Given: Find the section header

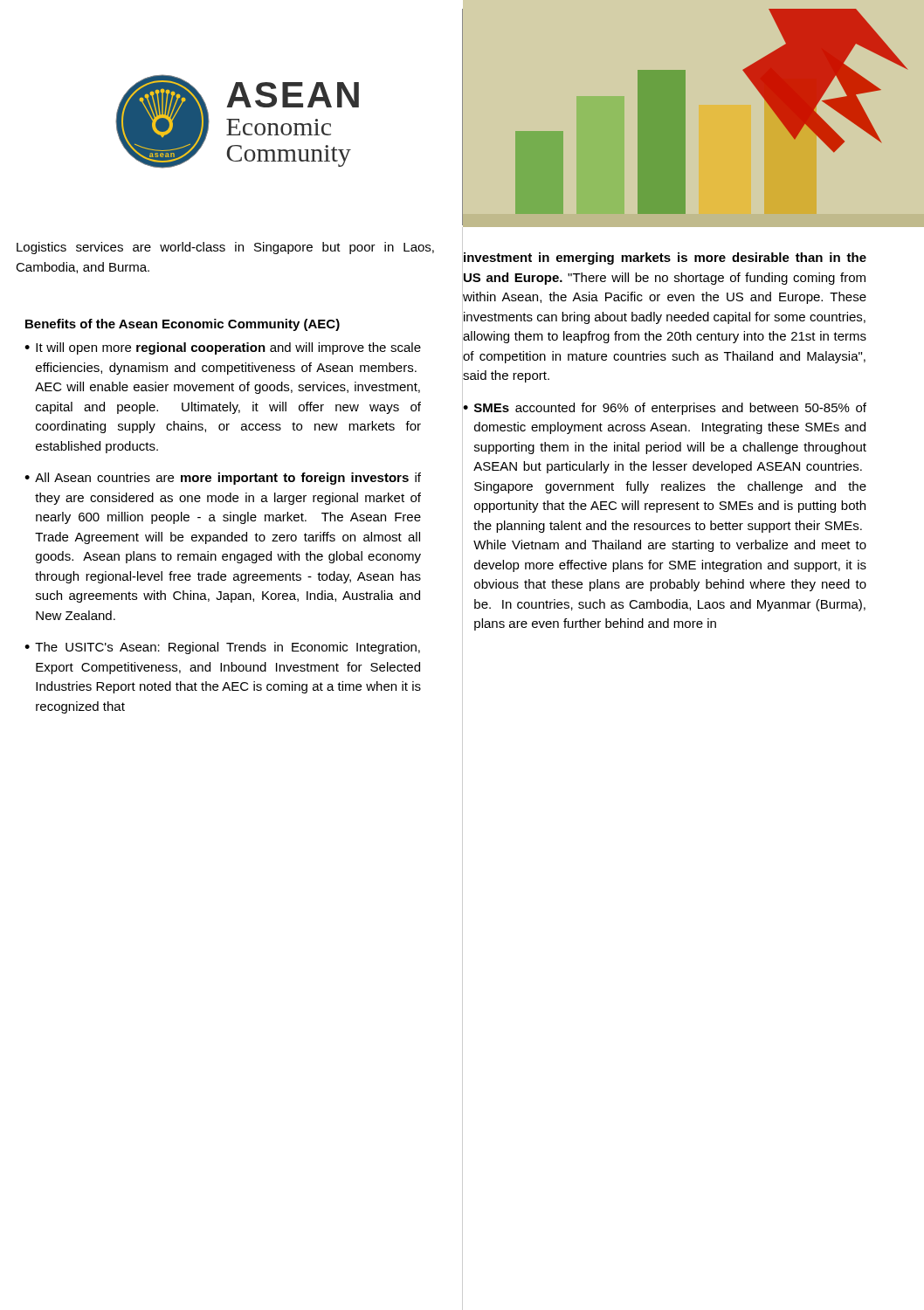Looking at the screenshot, I should tap(182, 324).
